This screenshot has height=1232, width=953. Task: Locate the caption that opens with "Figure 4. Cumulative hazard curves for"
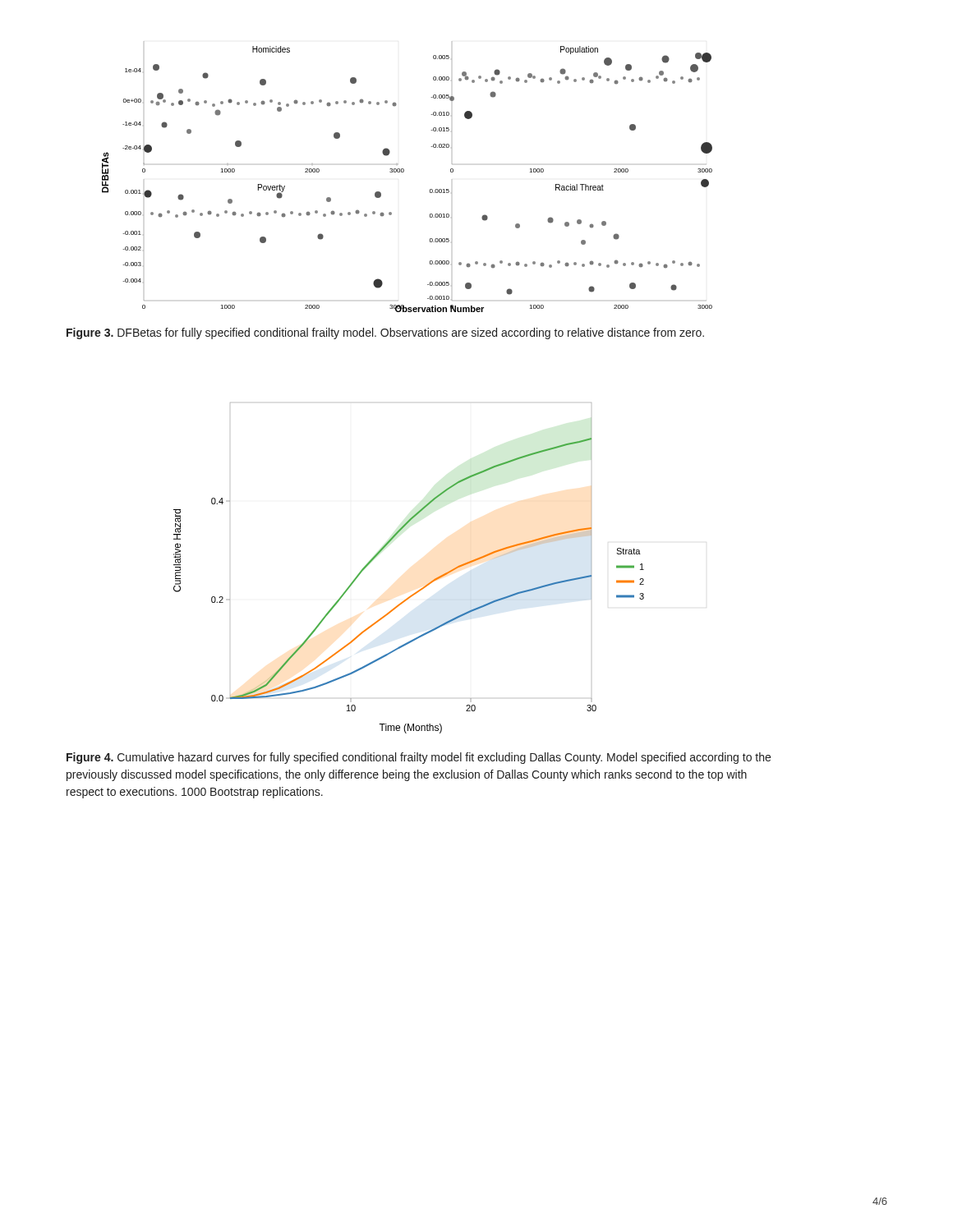(419, 774)
